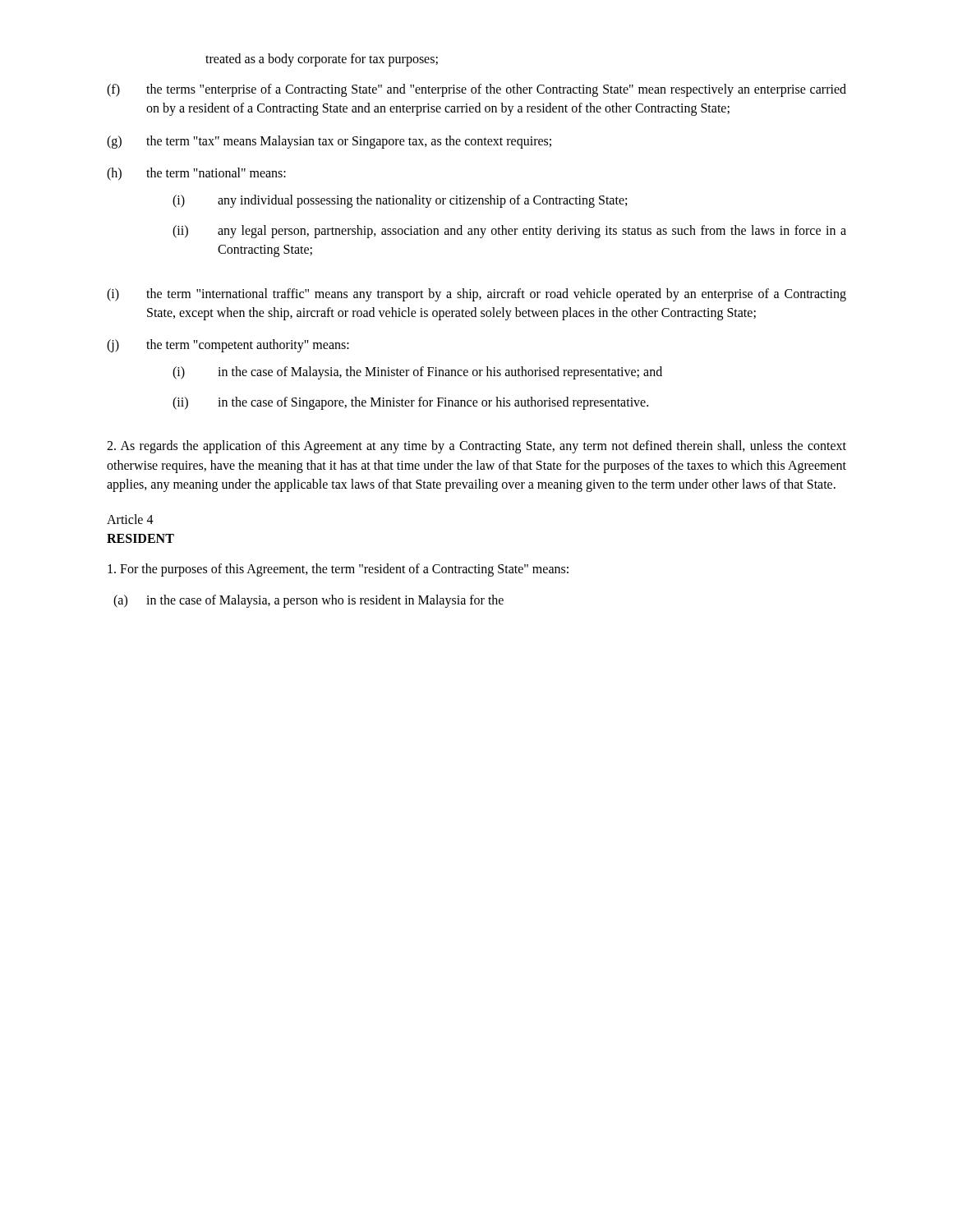953x1232 pixels.
Task: Click on the list item containing "(g) the term"
Action: [x=330, y=141]
